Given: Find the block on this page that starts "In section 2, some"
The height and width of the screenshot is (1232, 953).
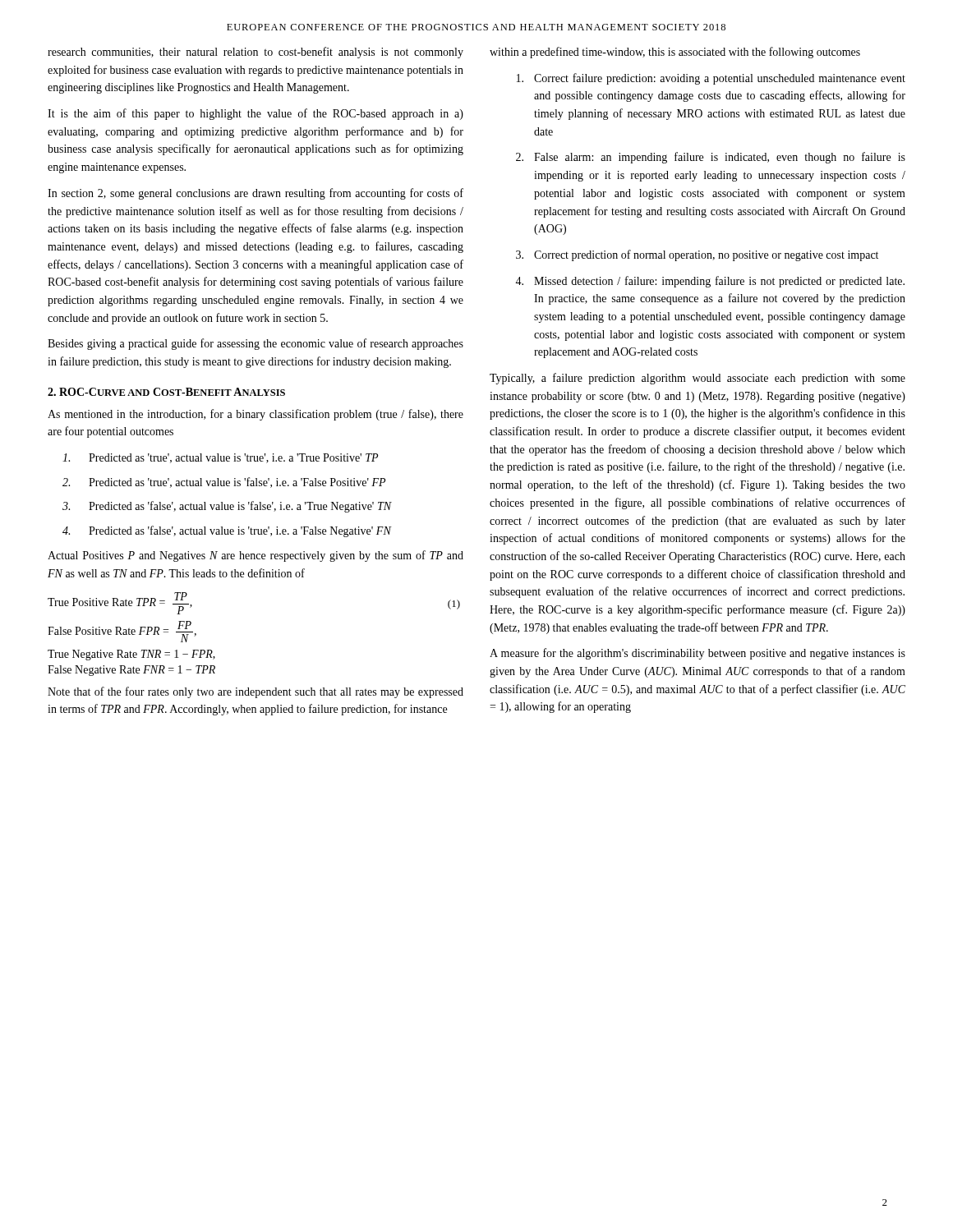Looking at the screenshot, I should point(255,256).
